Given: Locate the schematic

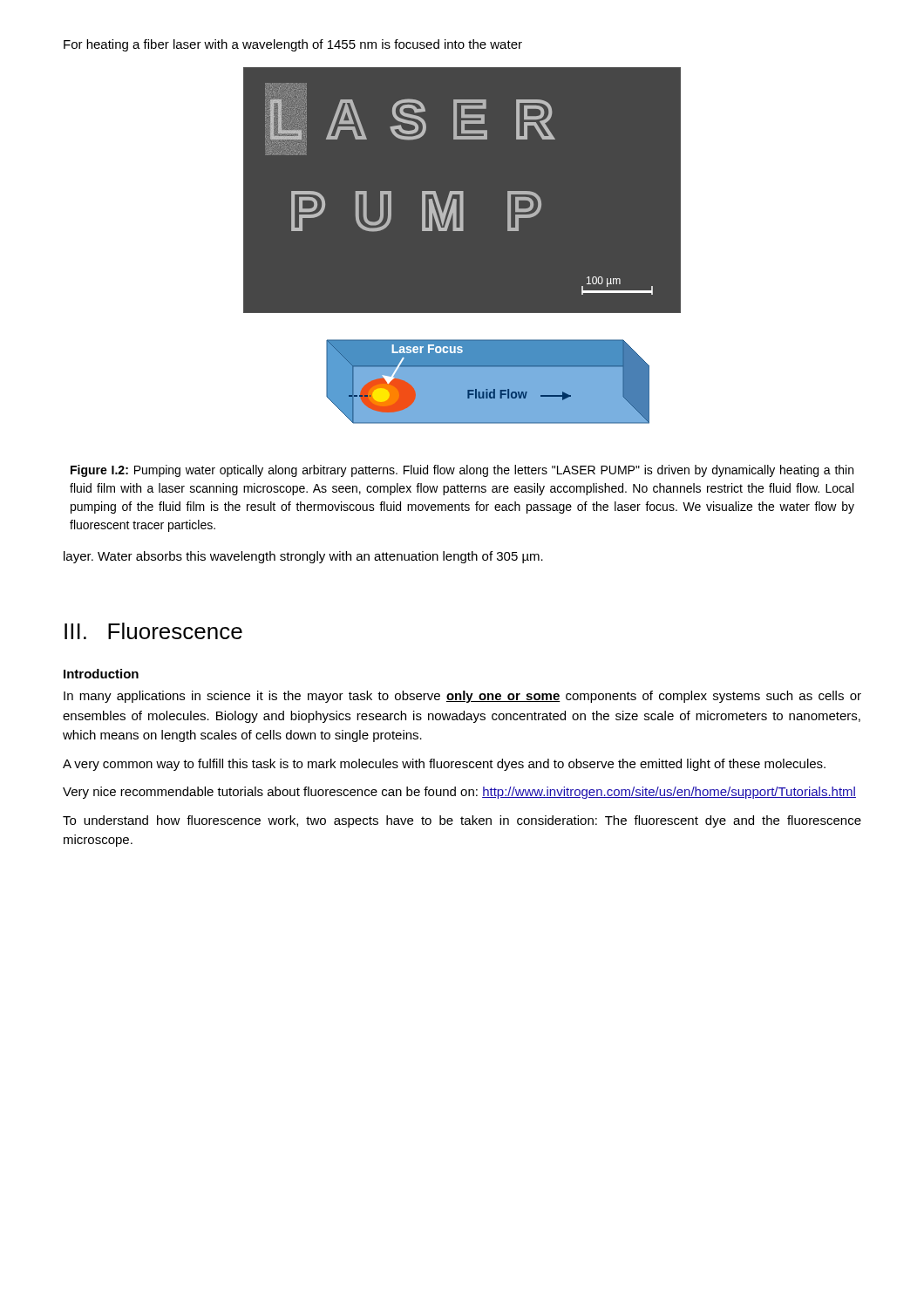Looking at the screenshot, I should (x=462, y=388).
